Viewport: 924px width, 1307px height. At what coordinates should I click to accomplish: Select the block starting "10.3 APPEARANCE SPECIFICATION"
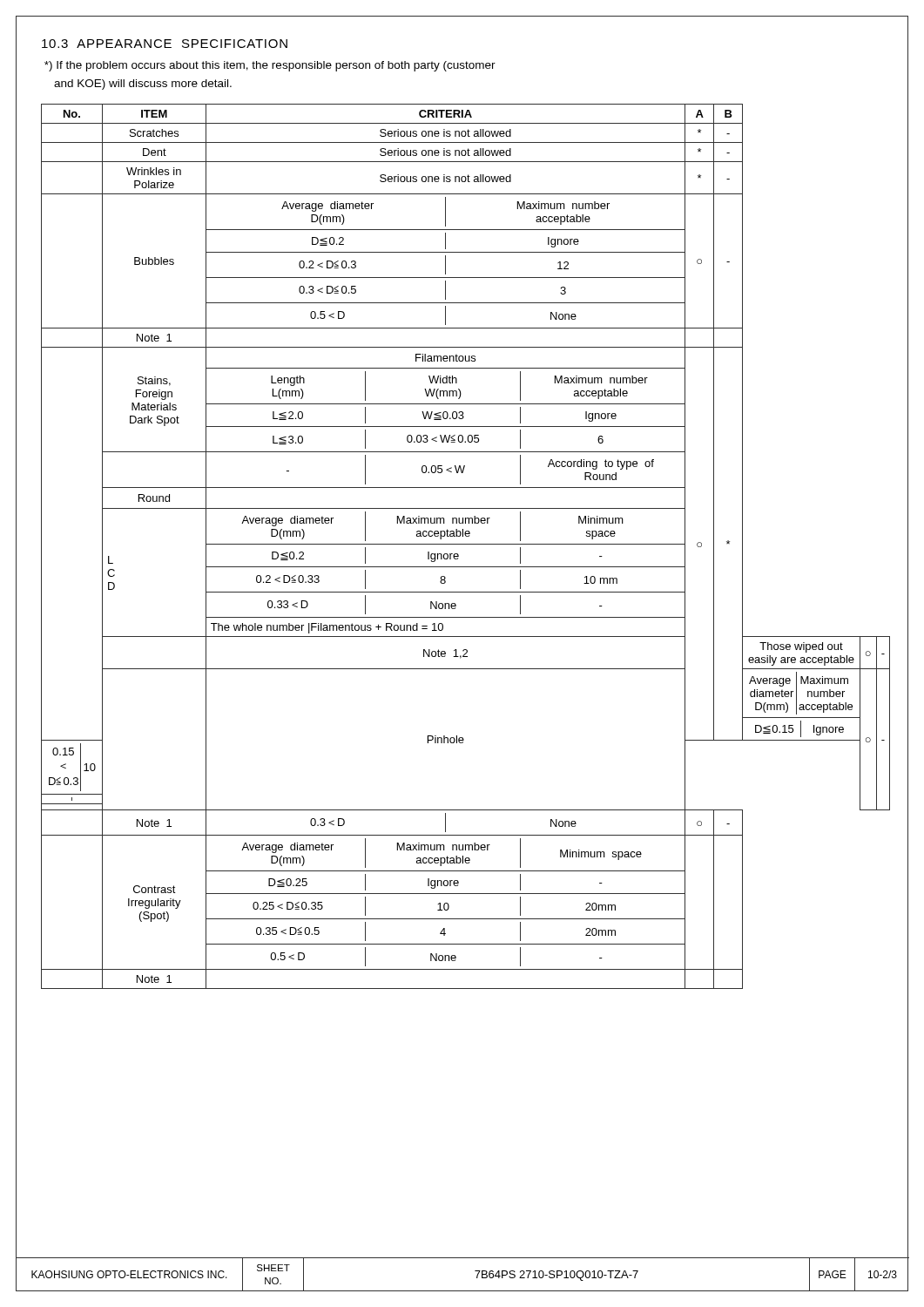[165, 43]
